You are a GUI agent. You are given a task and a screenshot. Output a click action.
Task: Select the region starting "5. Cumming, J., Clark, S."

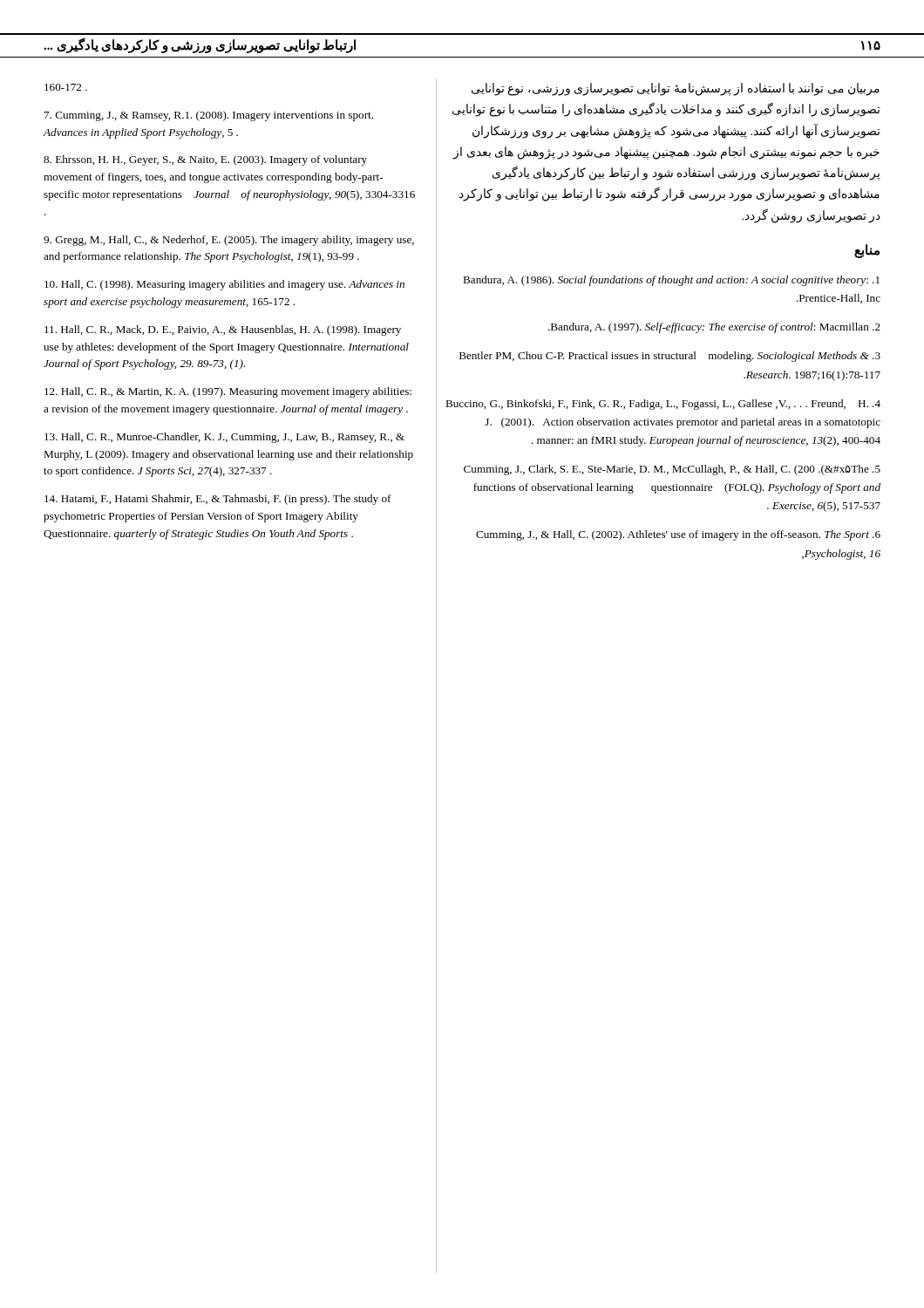pyautogui.click(x=672, y=487)
